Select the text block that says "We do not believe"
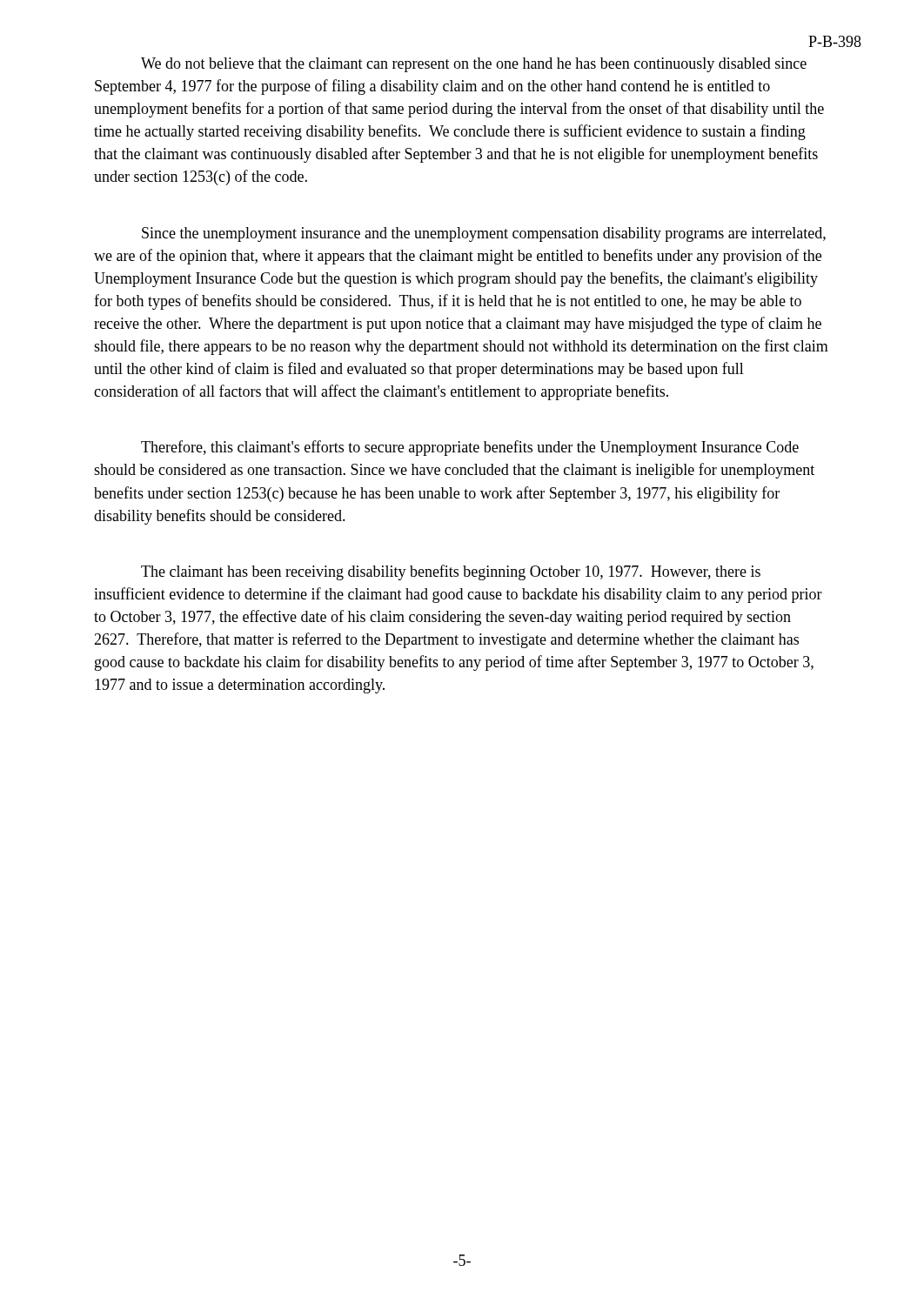This screenshot has width=924, height=1305. [x=459, y=120]
